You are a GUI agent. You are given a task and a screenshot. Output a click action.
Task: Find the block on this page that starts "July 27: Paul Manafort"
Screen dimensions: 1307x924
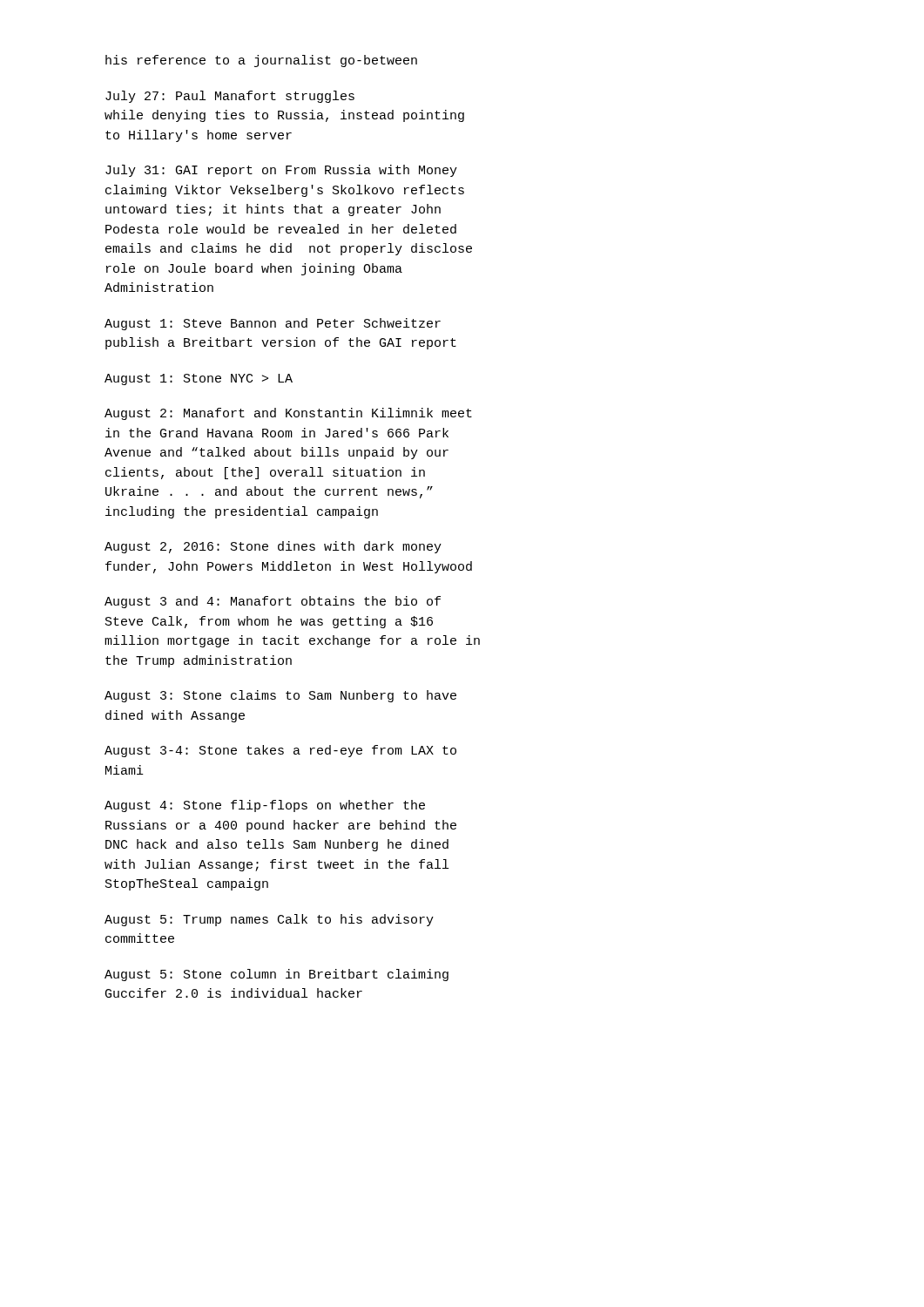(285, 116)
